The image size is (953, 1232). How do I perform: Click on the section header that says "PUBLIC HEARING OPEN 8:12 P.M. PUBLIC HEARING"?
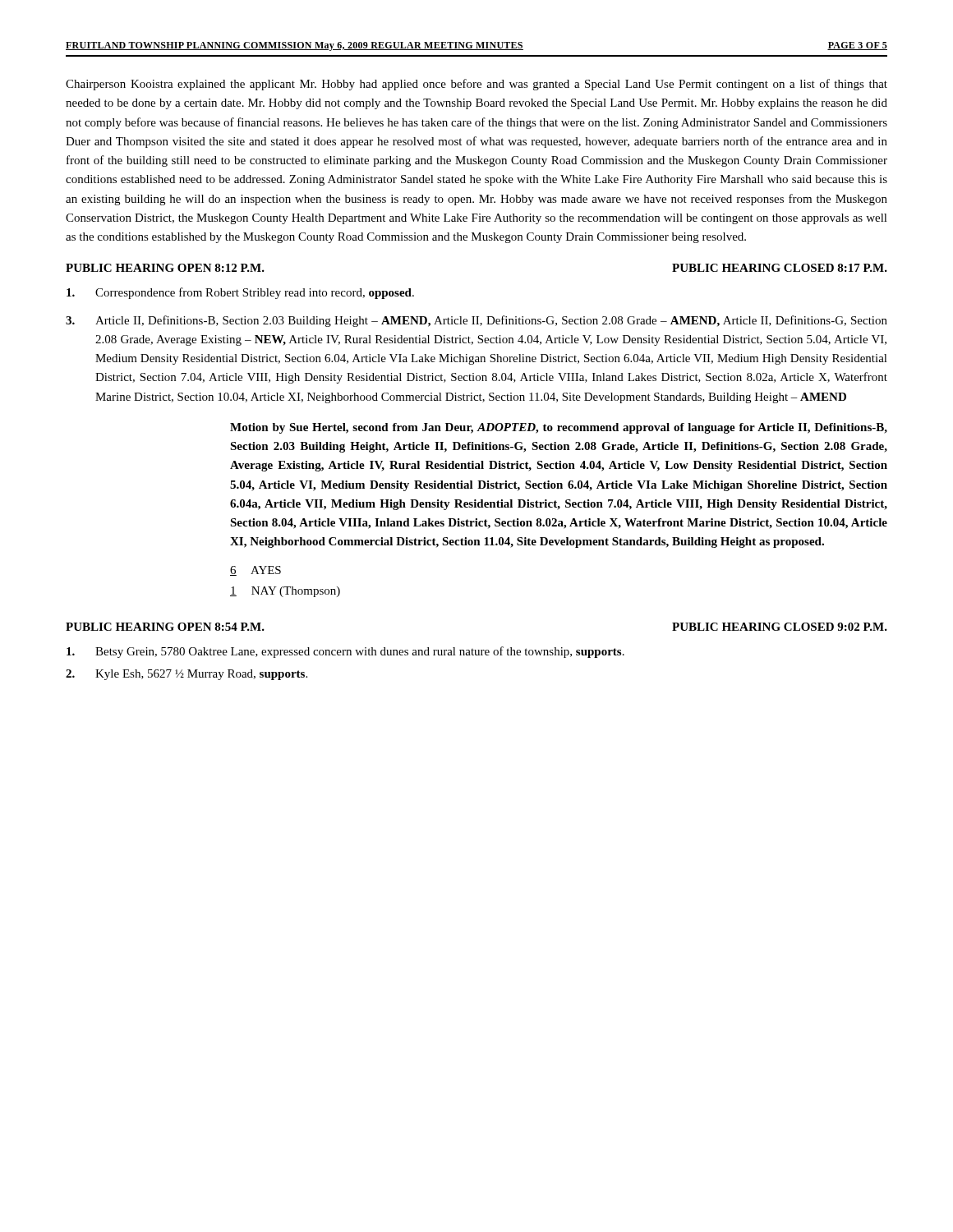tap(170, 268)
